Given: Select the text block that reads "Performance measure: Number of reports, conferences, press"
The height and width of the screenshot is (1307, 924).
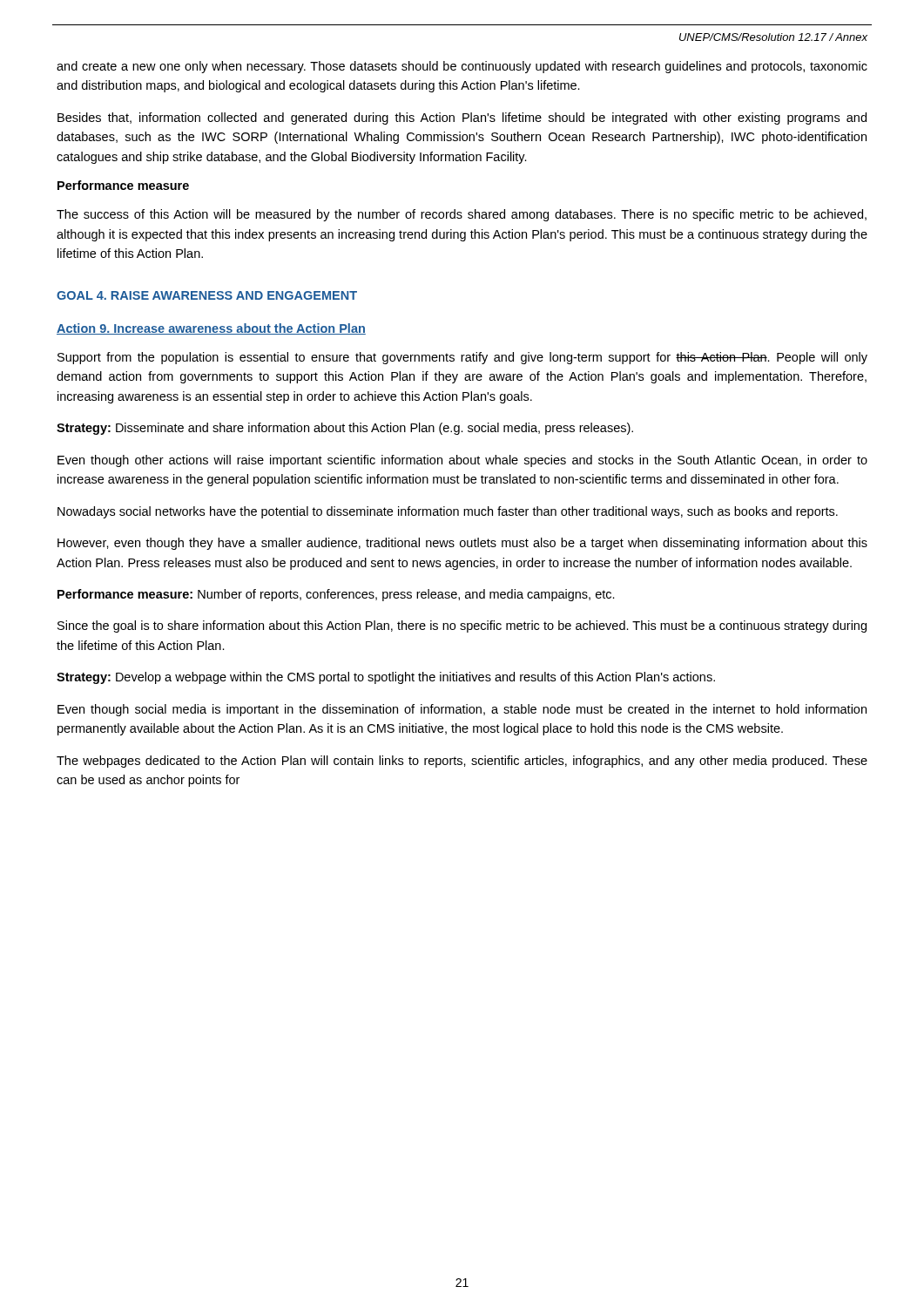Looking at the screenshot, I should coord(336,594).
